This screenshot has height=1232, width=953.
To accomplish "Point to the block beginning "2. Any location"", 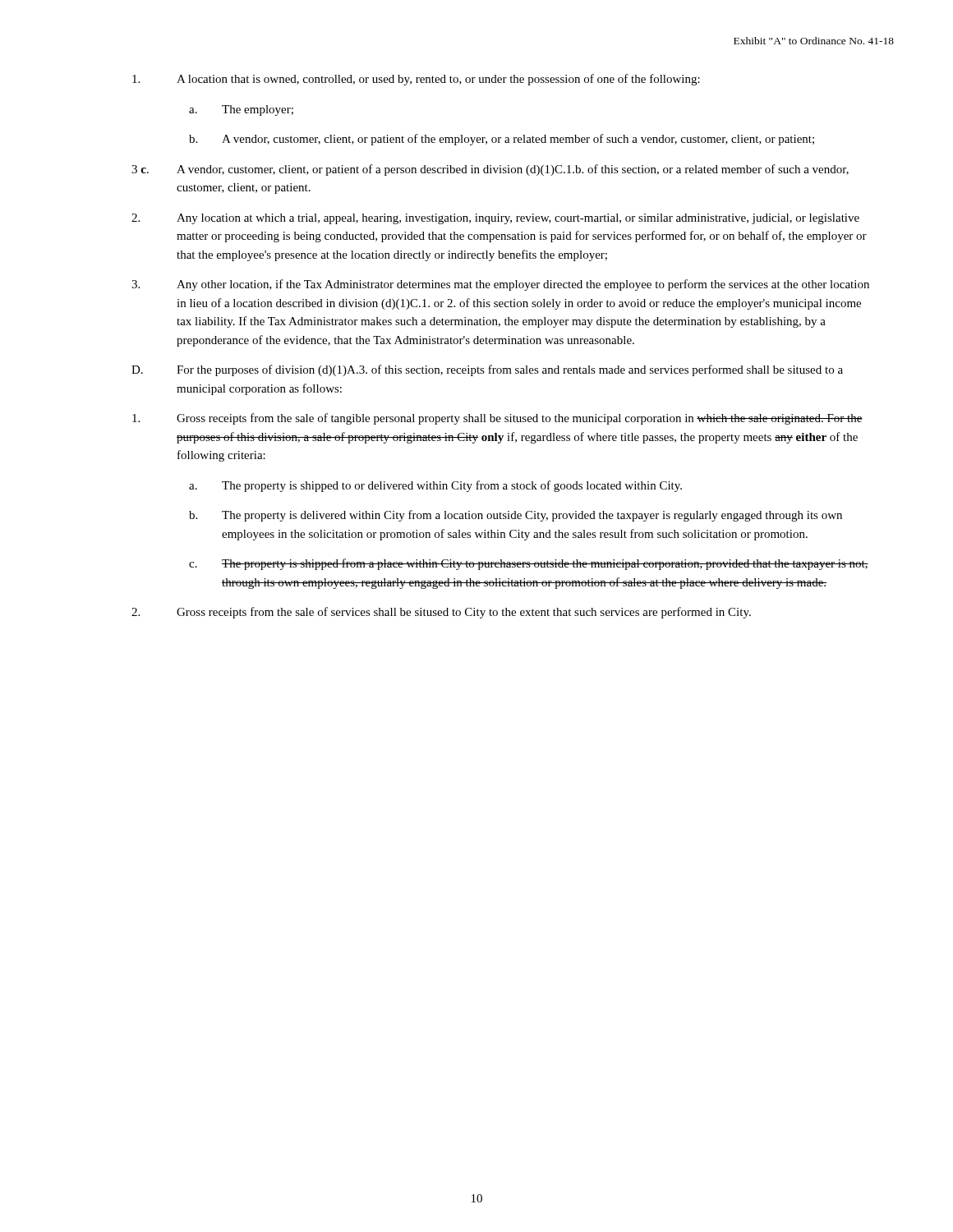I will [501, 236].
